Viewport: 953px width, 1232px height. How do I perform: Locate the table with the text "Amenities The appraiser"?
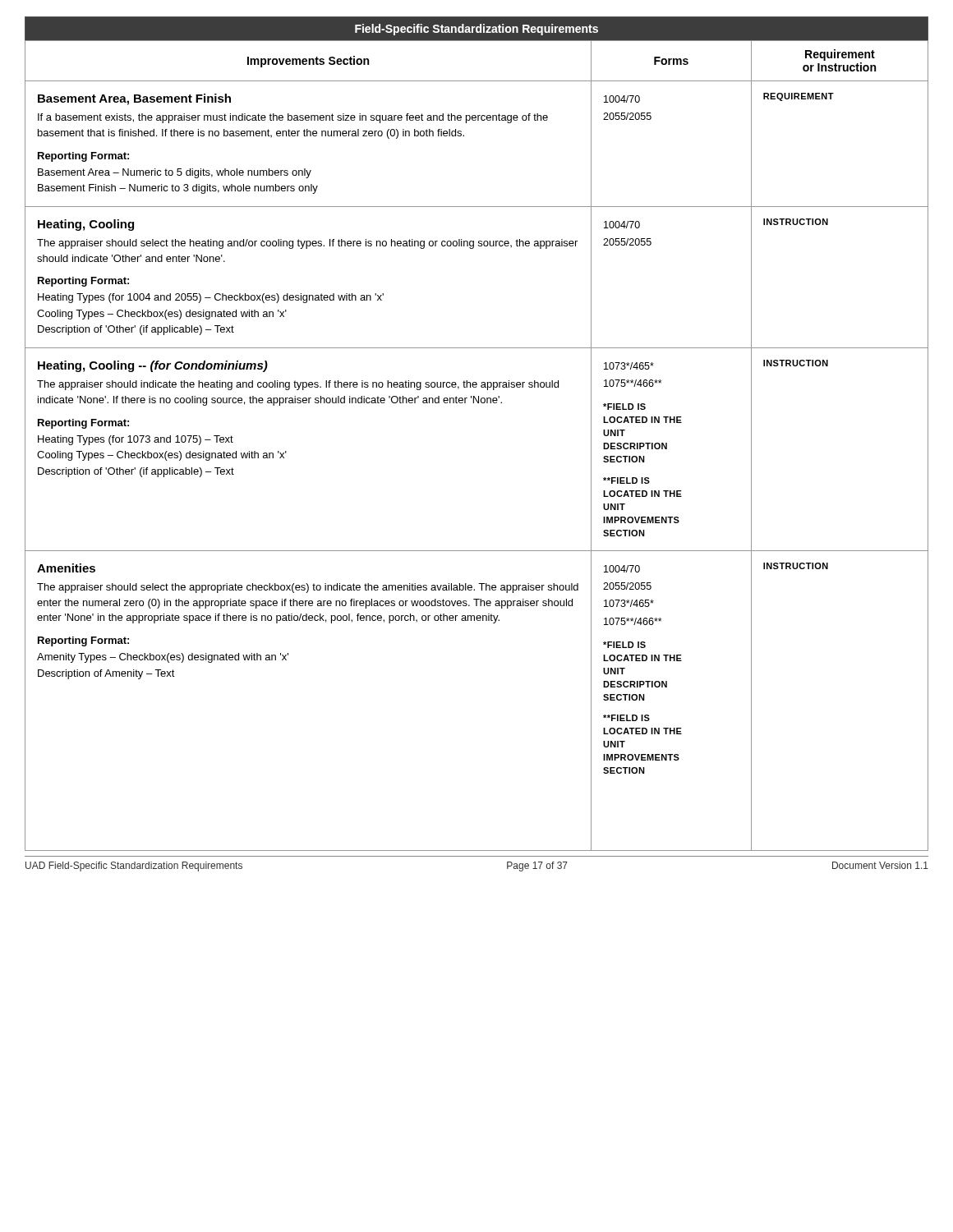coord(476,700)
